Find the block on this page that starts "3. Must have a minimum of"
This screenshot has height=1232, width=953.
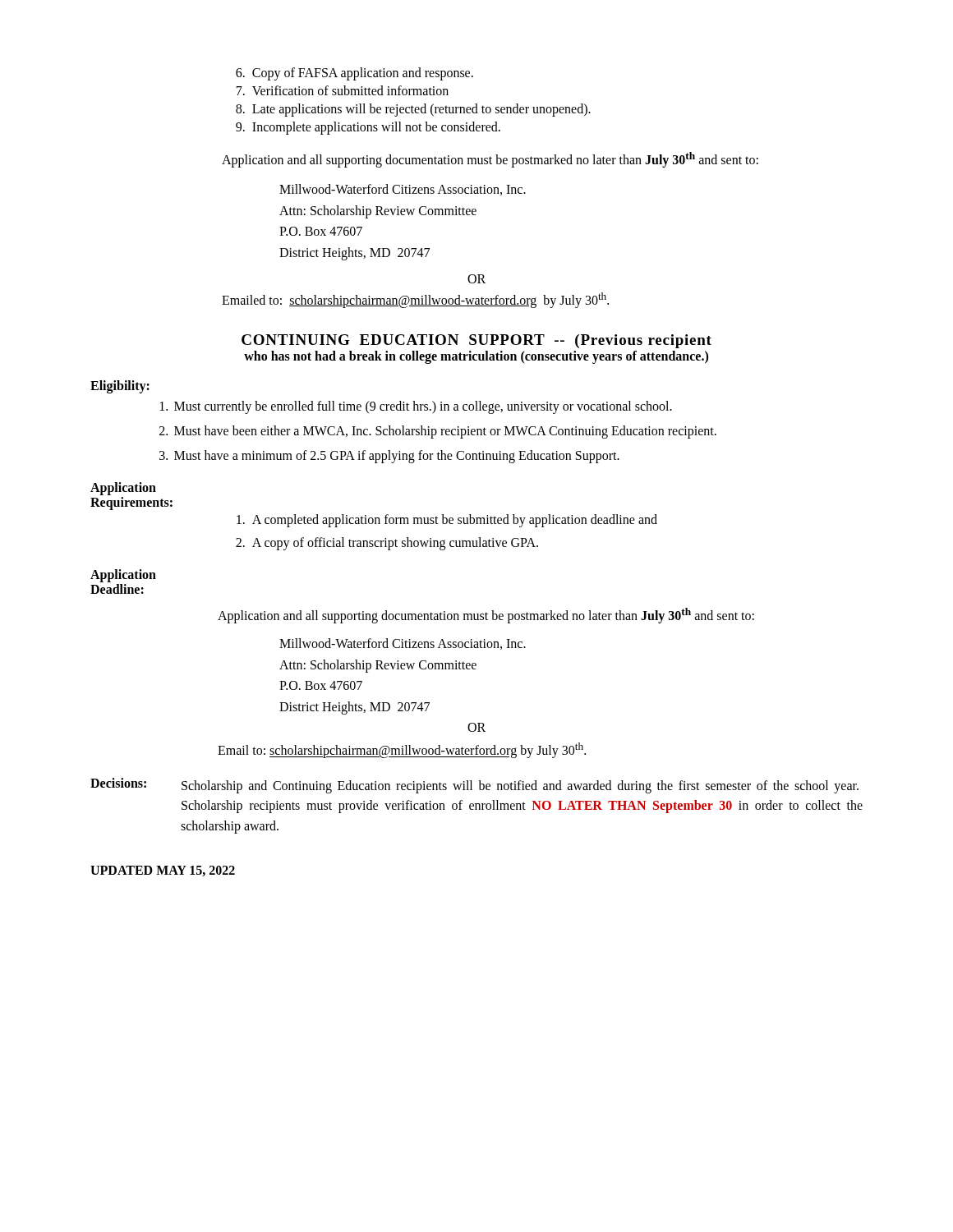pos(501,456)
